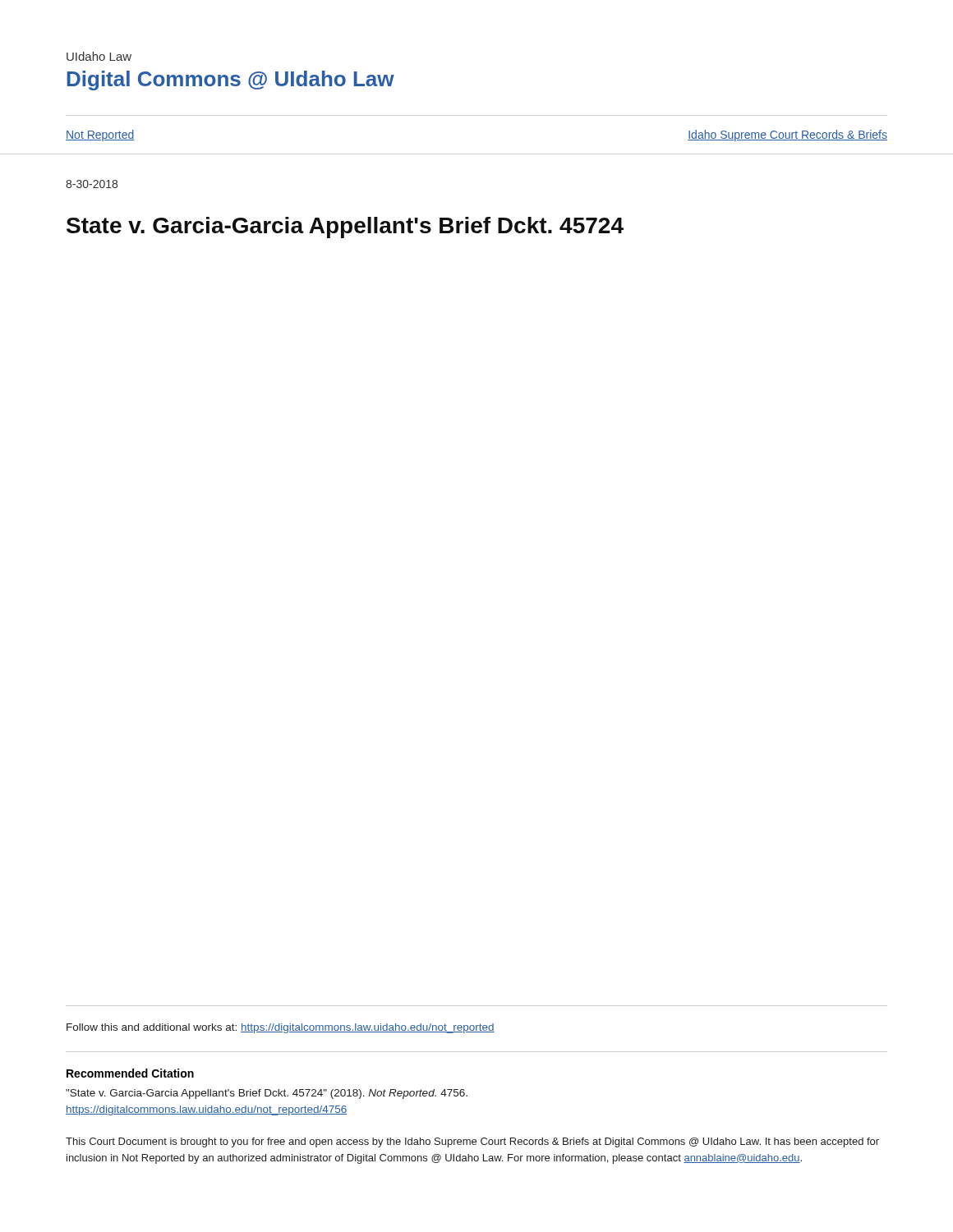Image resolution: width=953 pixels, height=1232 pixels.
Task: Select the title that says "State v. Garcia-Garcia Appellant's Brief Dckt. 45724"
Action: pos(345,225)
